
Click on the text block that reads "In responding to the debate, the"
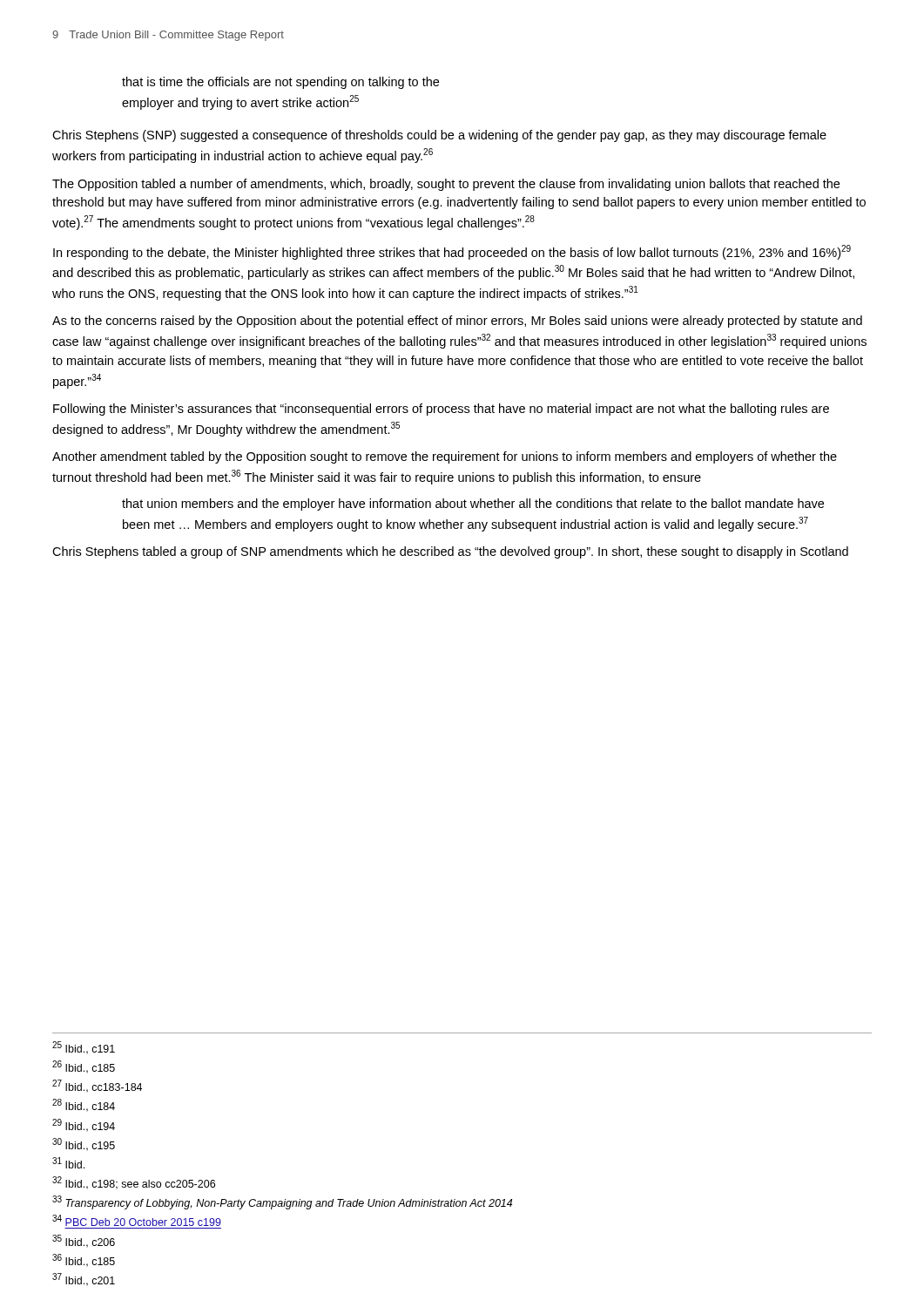tap(454, 272)
